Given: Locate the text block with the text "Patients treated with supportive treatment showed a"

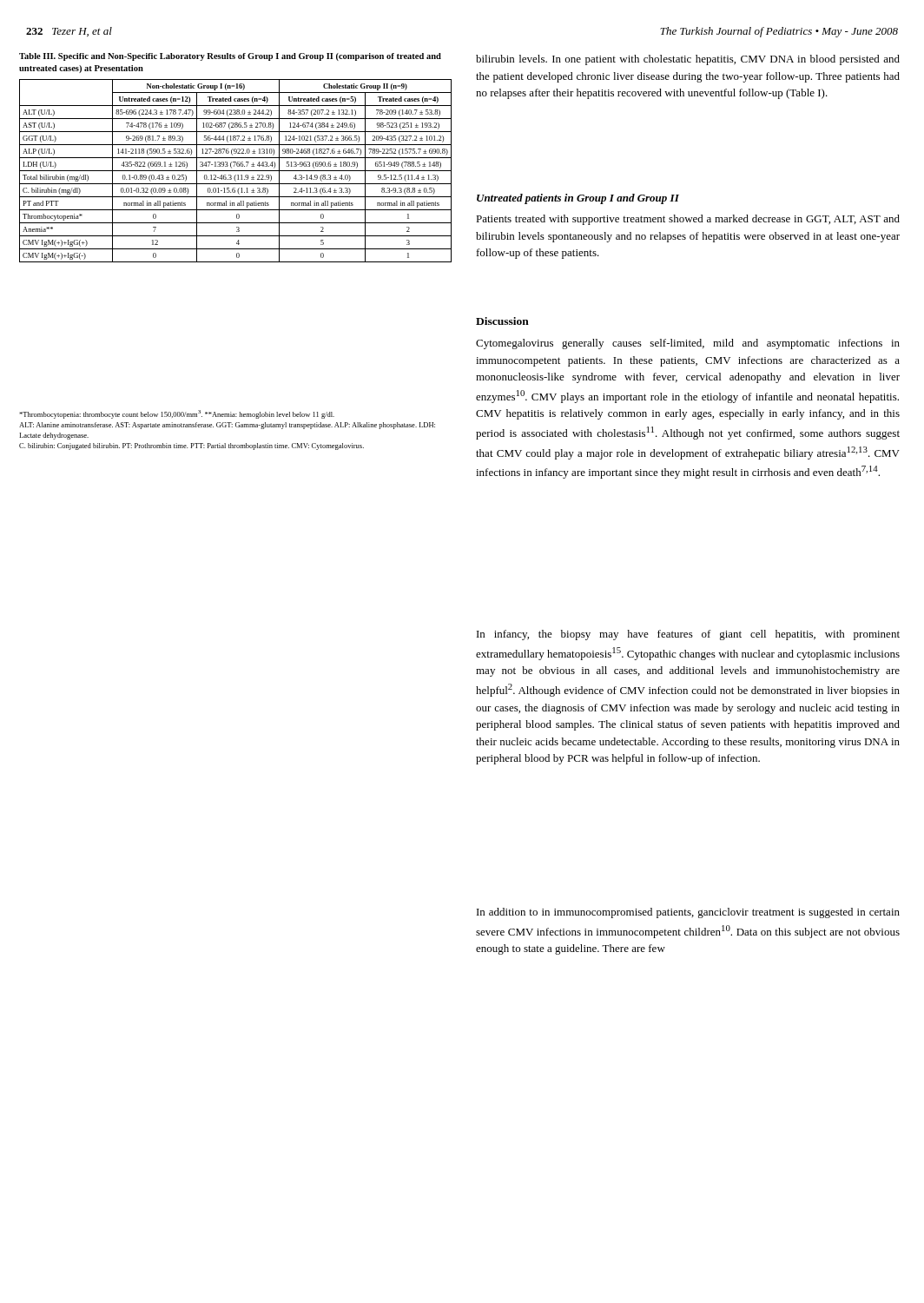Looking at the screenshot, I should coord(688,235).
